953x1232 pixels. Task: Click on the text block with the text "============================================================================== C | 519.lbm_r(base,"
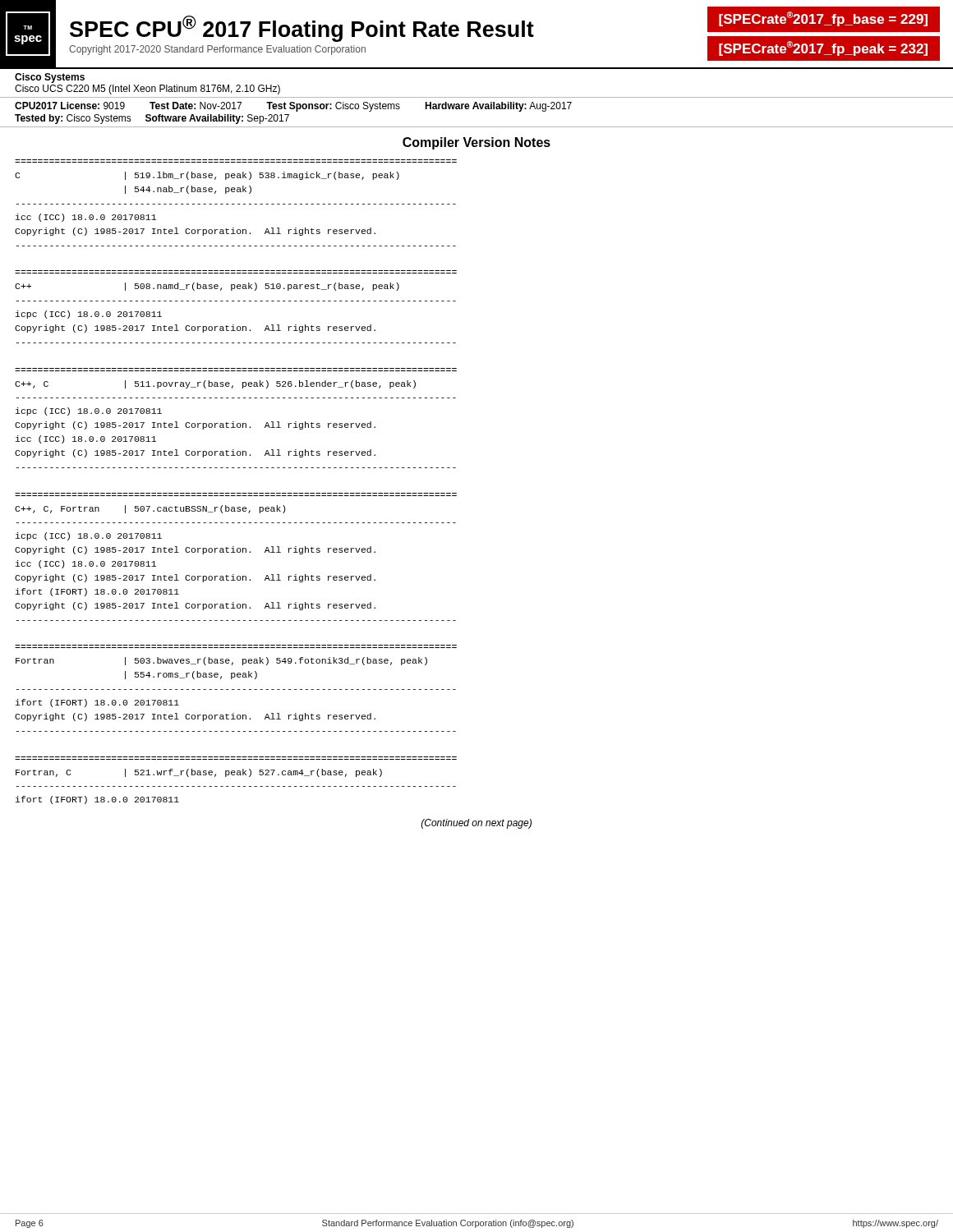tap(207, 176)
